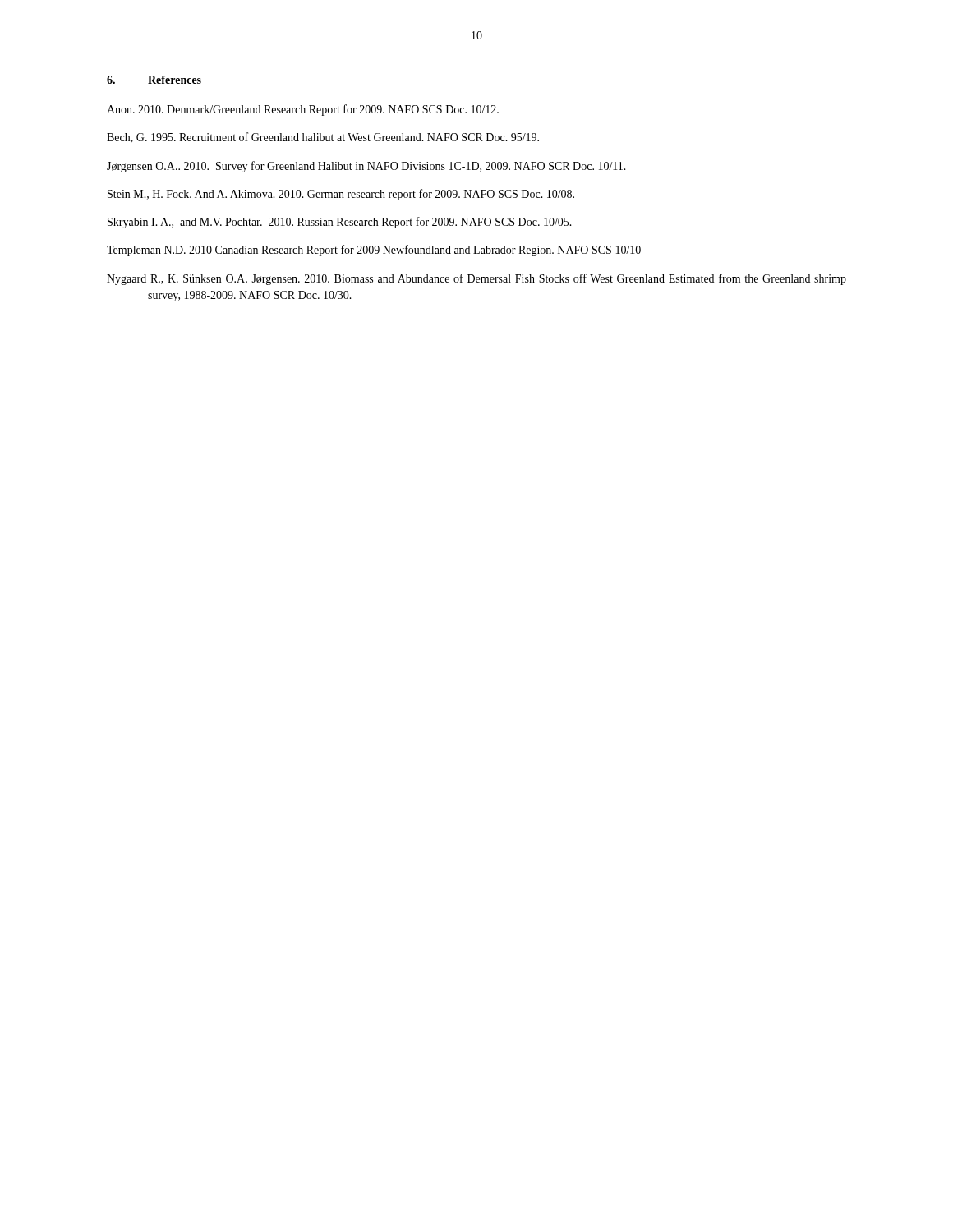Click on the block starting "Skryabin I. A.,"

[339, 222]
